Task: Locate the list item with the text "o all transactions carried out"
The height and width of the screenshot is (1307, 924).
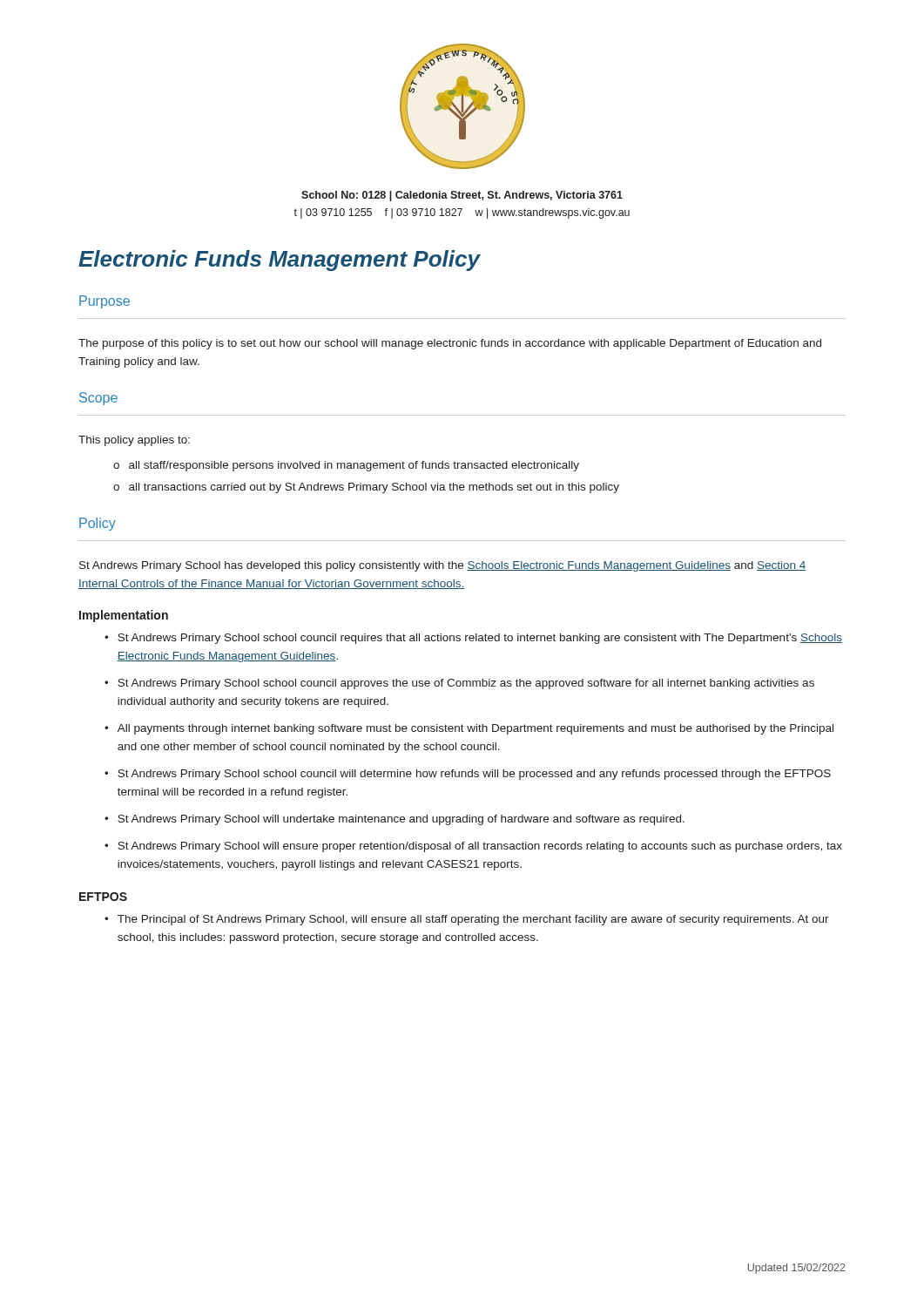Action: point(366,487)
